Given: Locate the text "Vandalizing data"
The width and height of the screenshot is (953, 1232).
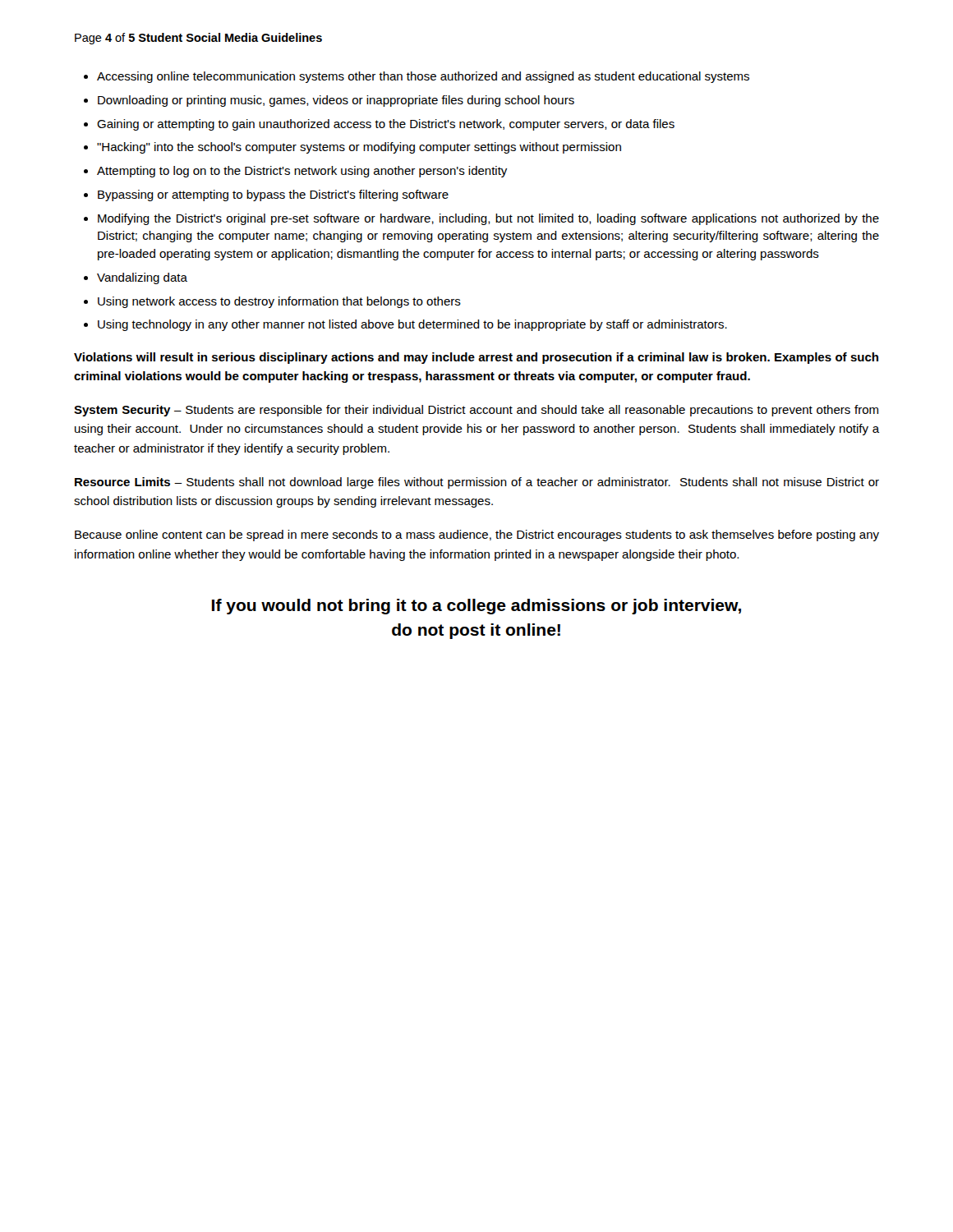Looking at the screenshot, I should pyautogui.click(x=142, y=277).
